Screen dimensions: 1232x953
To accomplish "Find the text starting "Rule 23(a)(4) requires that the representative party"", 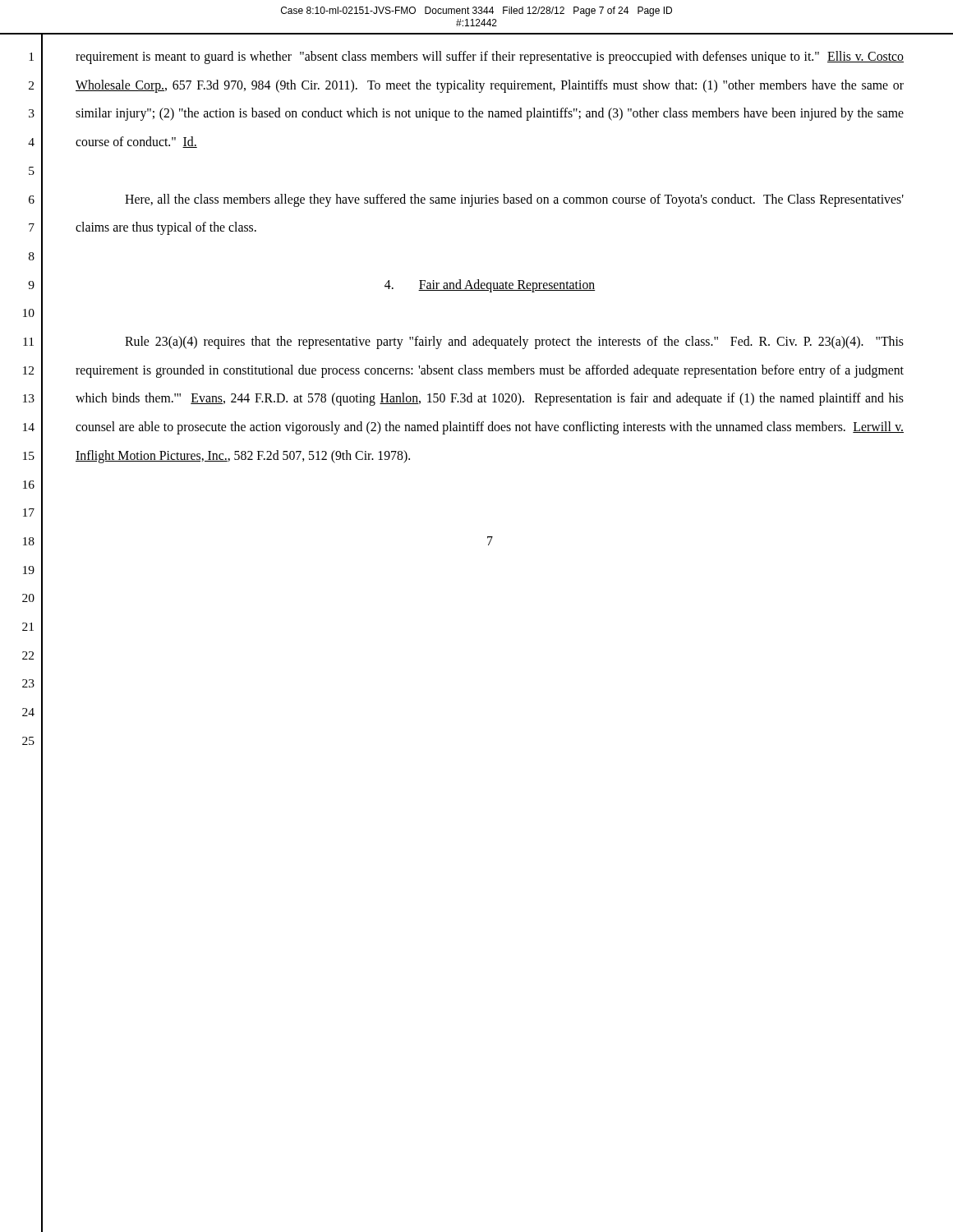I will coord(490,398).
